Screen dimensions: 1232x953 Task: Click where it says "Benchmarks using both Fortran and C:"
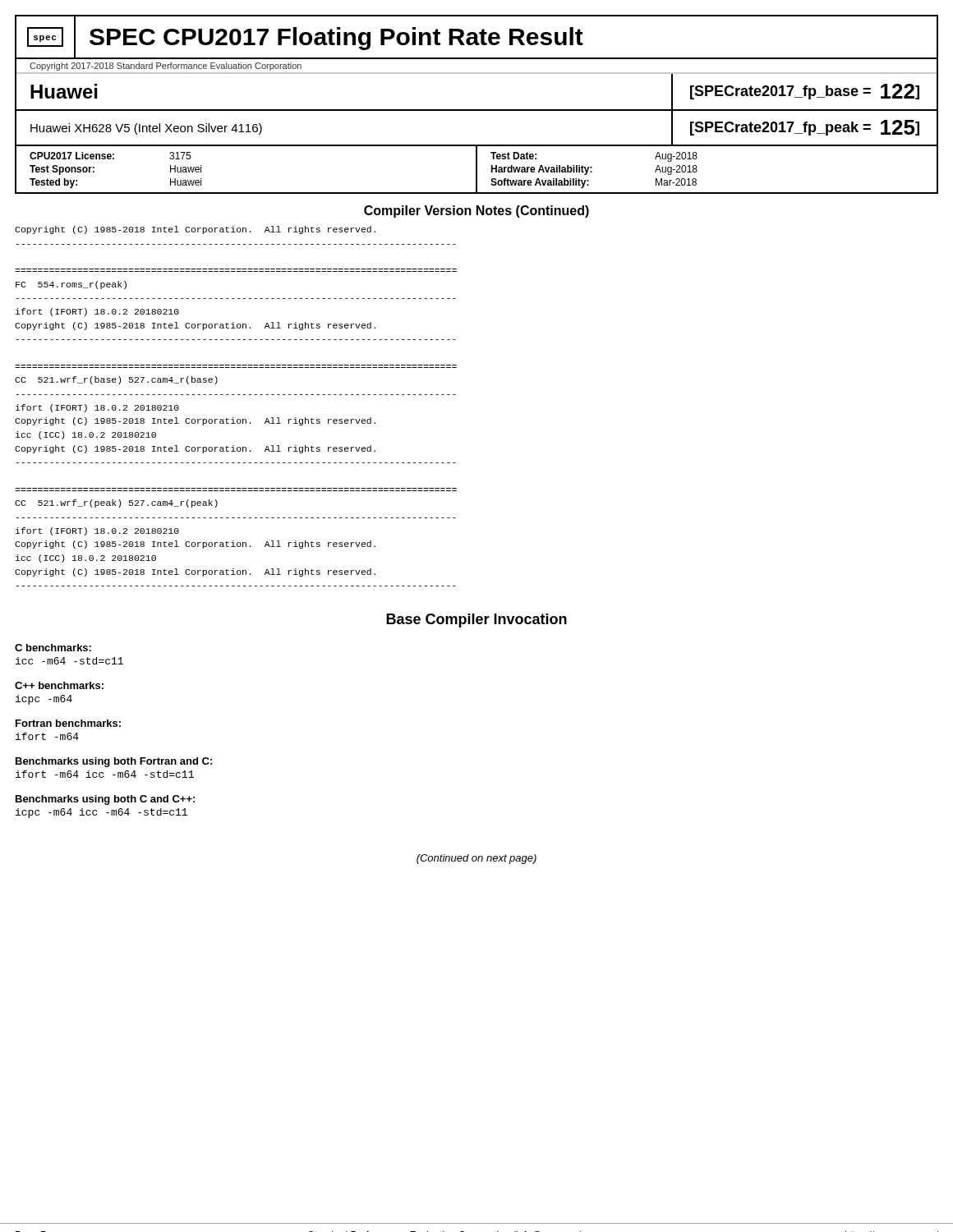coord(114,761)
